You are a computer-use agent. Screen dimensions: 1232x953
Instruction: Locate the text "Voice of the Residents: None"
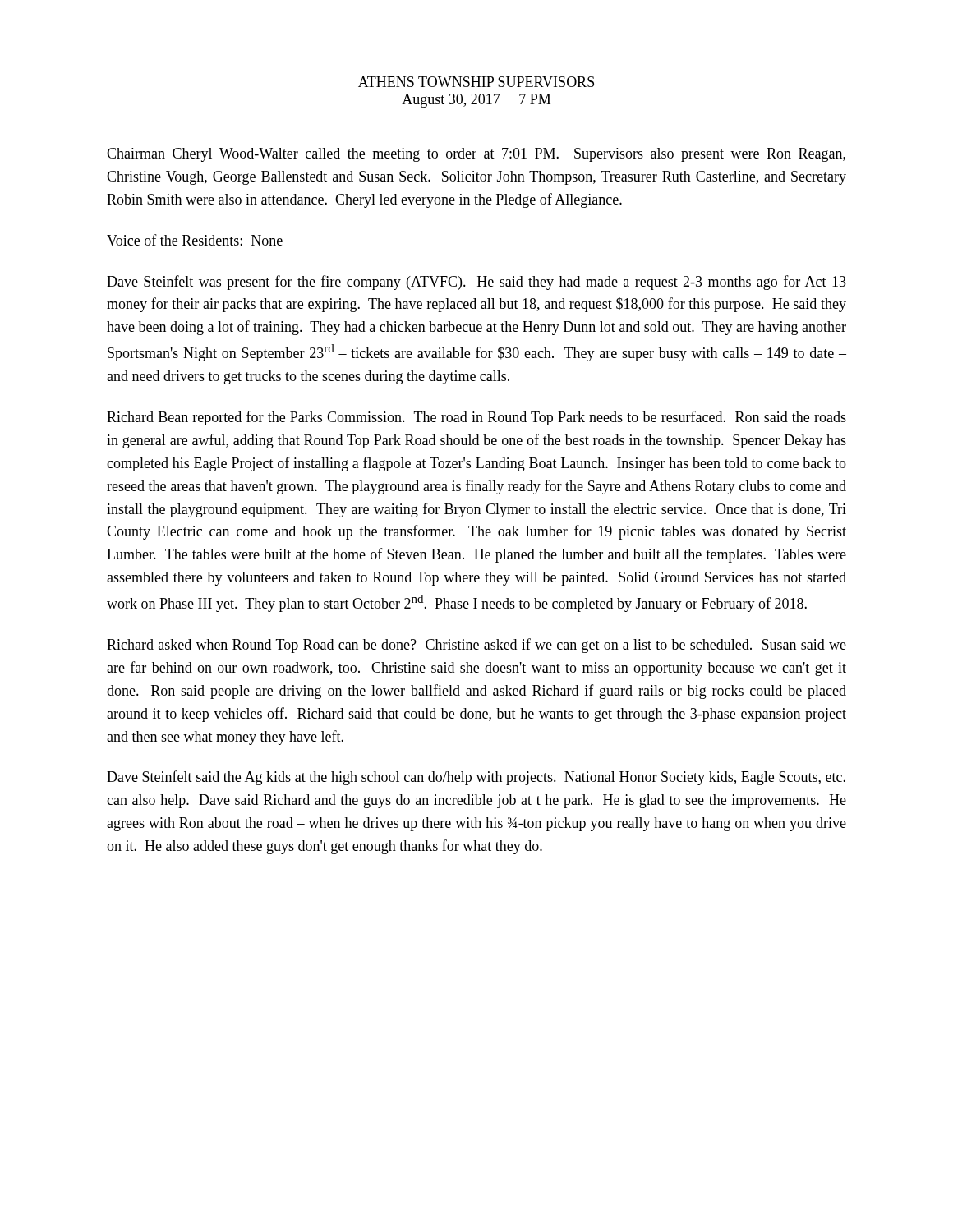click(195, 240)
